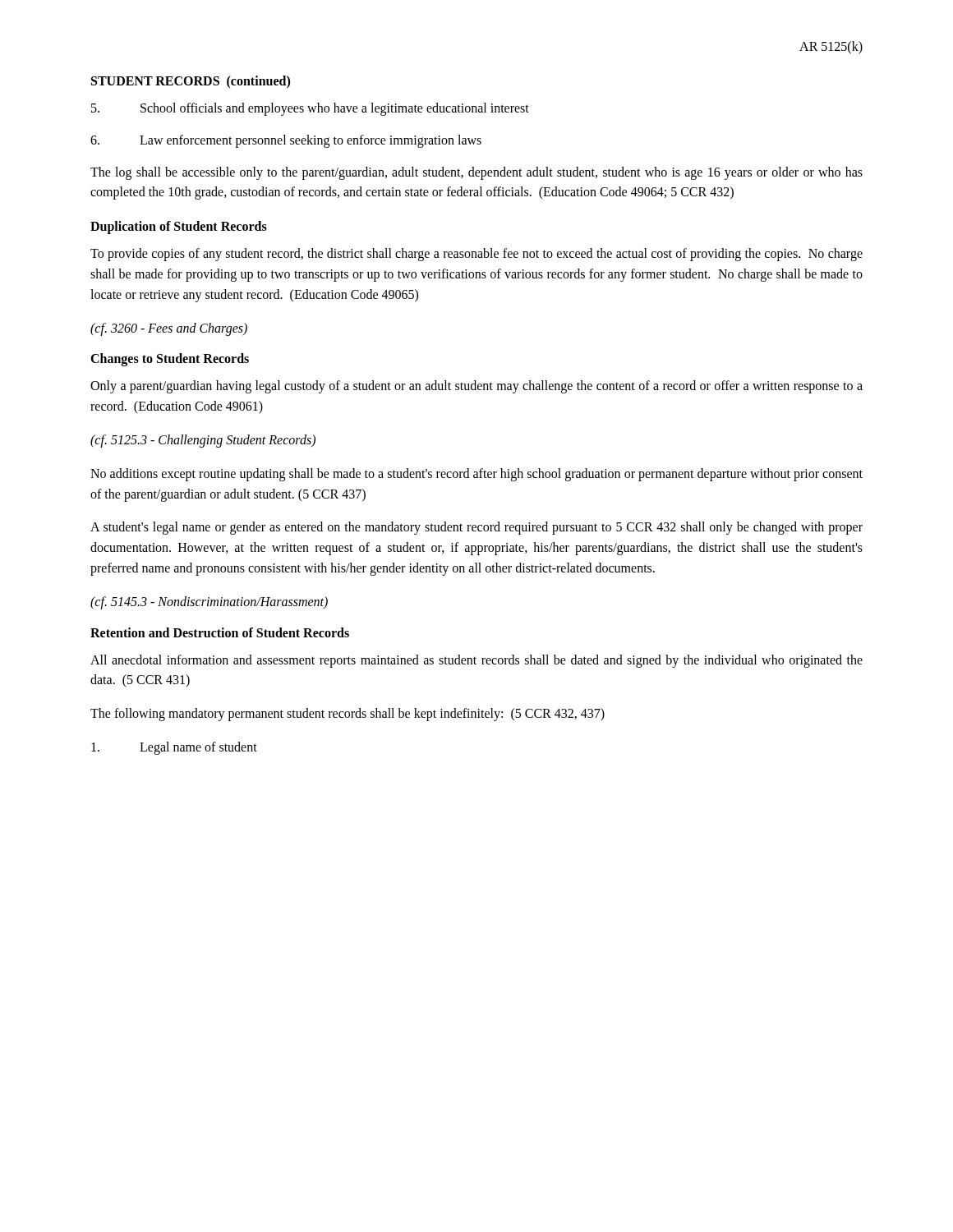Find the text block that says "The following mandatory permanent student records shall be"
The height and width of the screenshot is (1232, 953).
coord(348,713)
